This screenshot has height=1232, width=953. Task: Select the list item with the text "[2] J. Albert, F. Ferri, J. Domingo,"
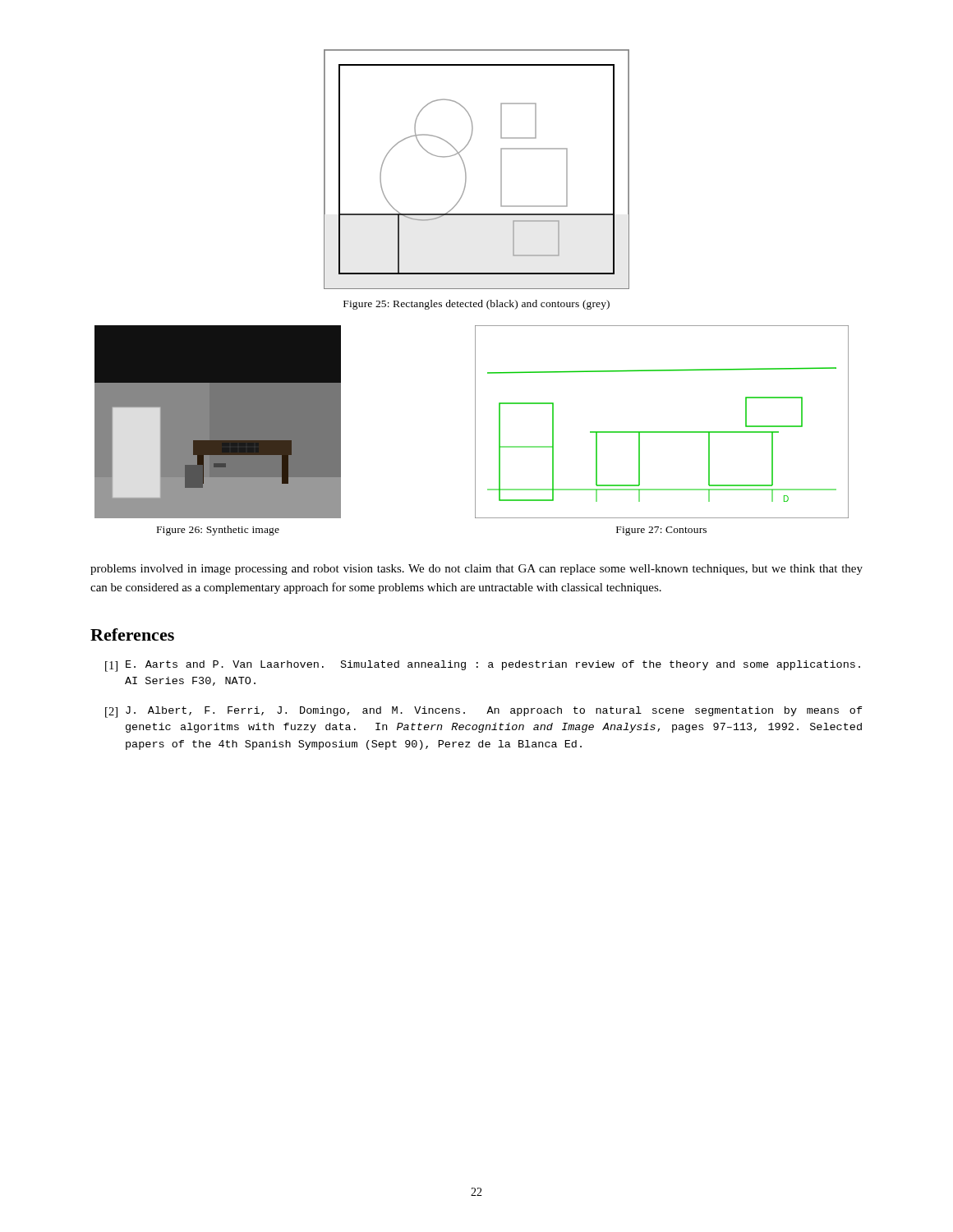click(476, 728)
